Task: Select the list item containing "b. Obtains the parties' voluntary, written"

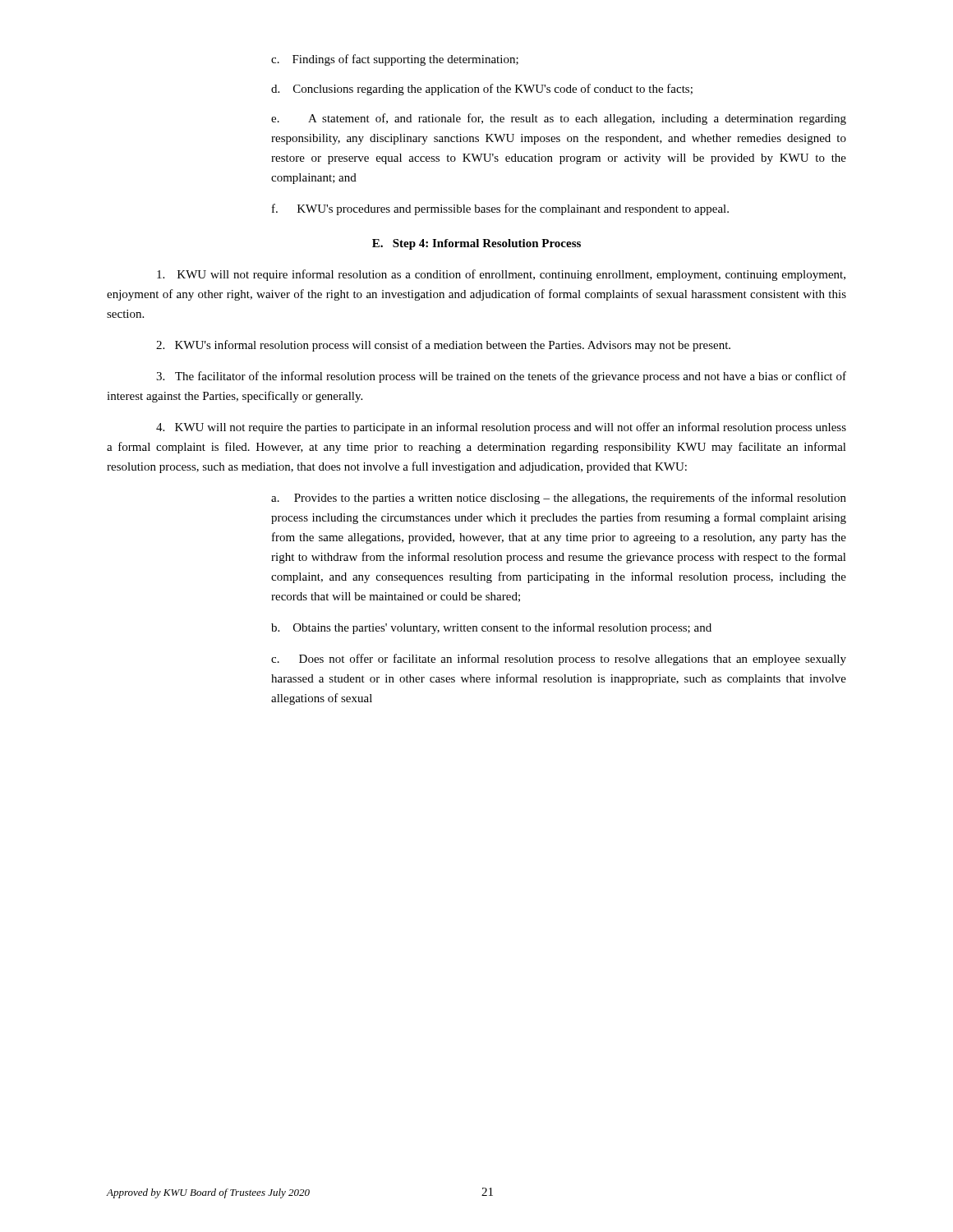Action: point(559,627)
